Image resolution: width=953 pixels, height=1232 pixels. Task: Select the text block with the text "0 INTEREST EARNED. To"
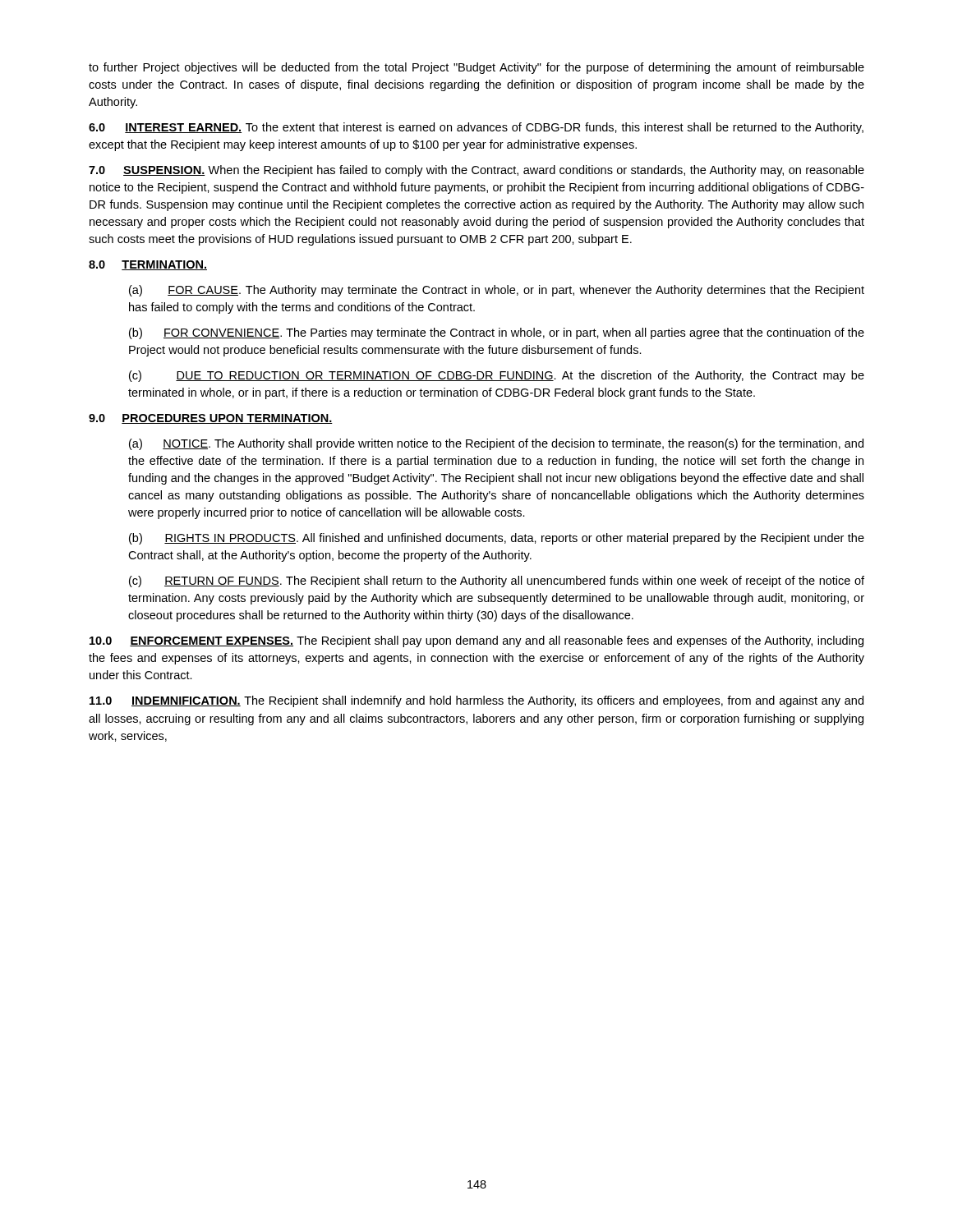[x=476, y=136]
